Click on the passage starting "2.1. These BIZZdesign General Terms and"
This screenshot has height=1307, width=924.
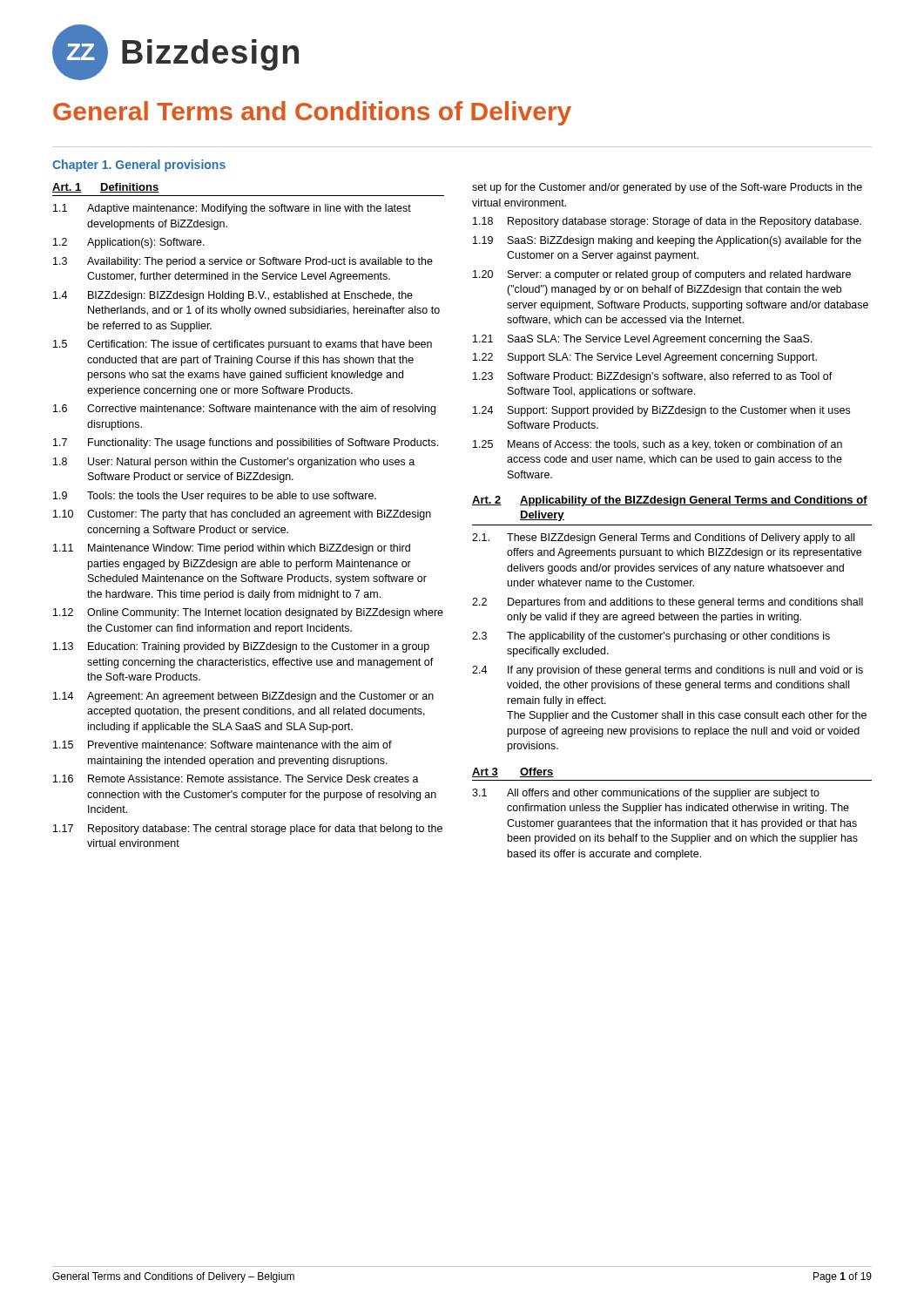click(672, 561)
